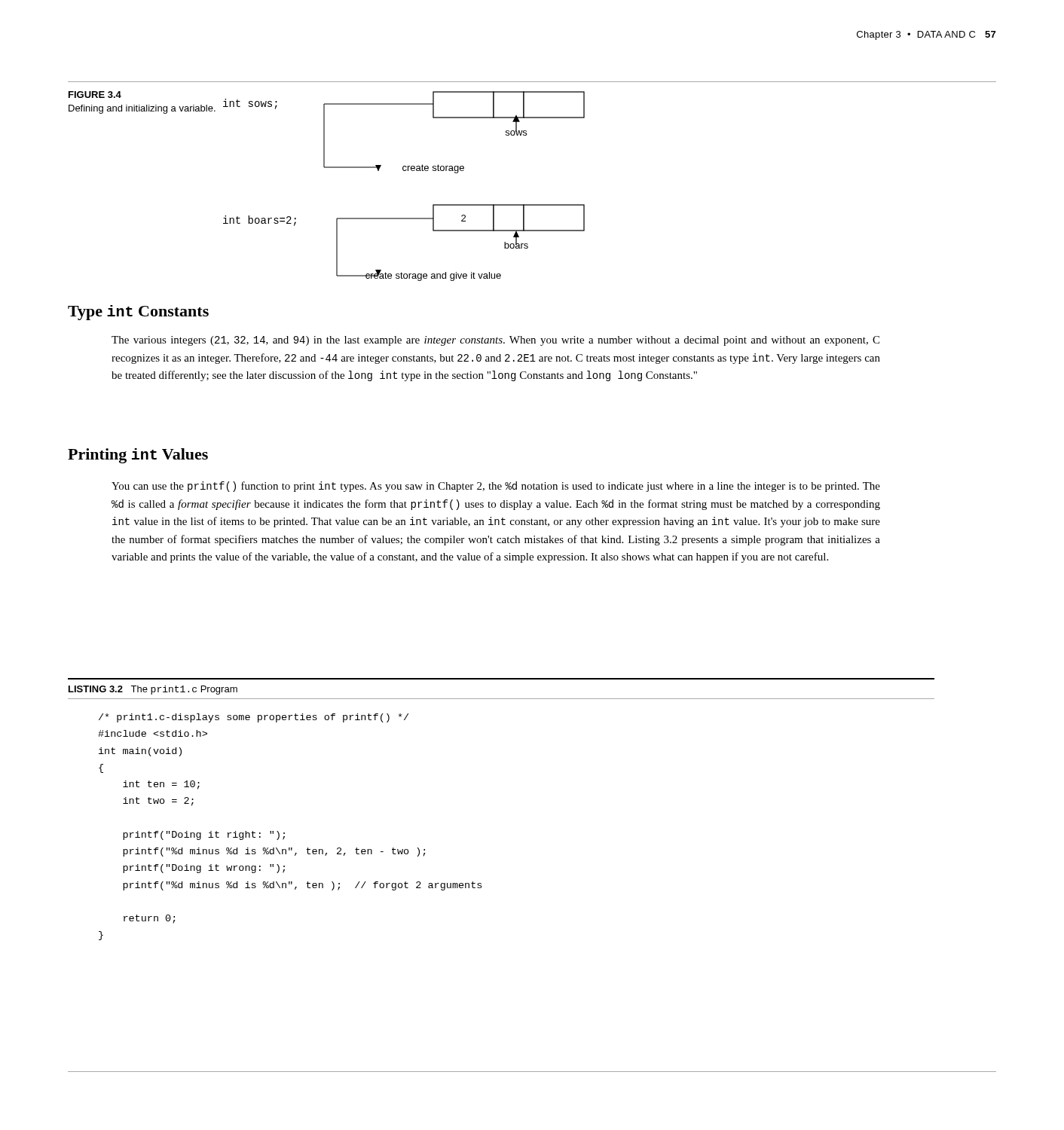
Task: Find "Printing int Values" on this page
Action: coord(138,454)
